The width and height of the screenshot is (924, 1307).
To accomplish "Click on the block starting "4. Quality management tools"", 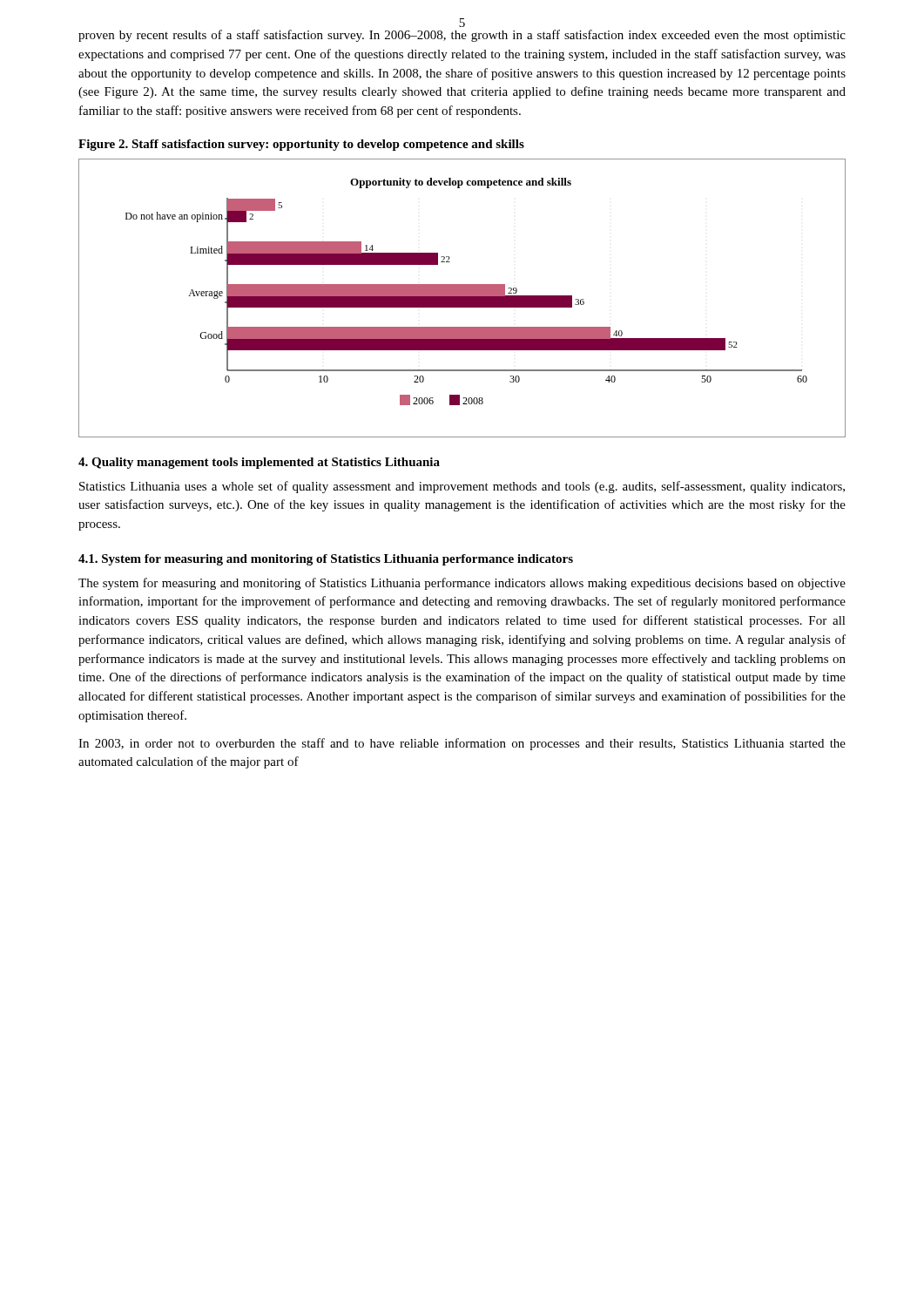I will pos(259,462).
